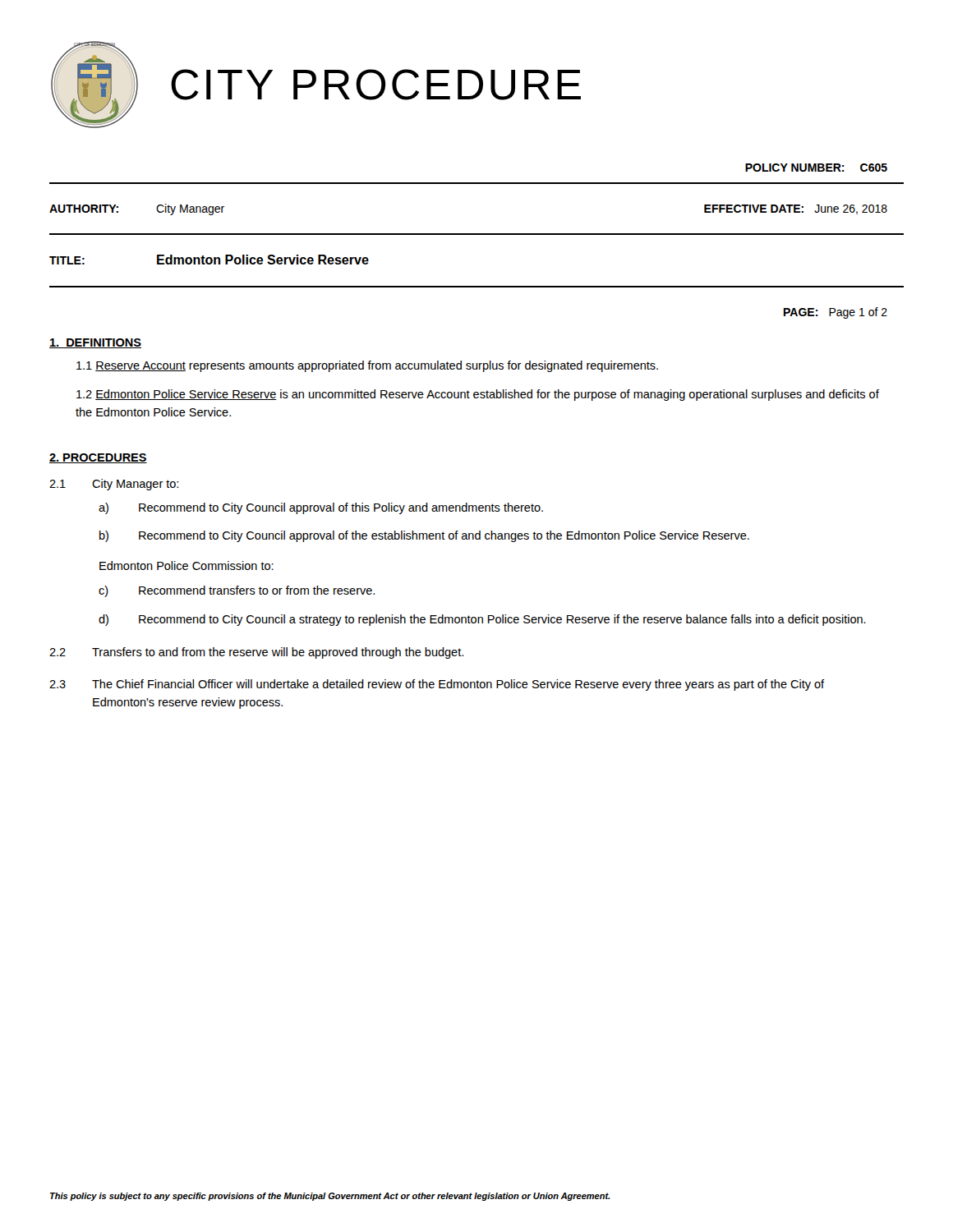Navigate to the passage starting "This policy is subject to any specific"

pos(330,1196)
